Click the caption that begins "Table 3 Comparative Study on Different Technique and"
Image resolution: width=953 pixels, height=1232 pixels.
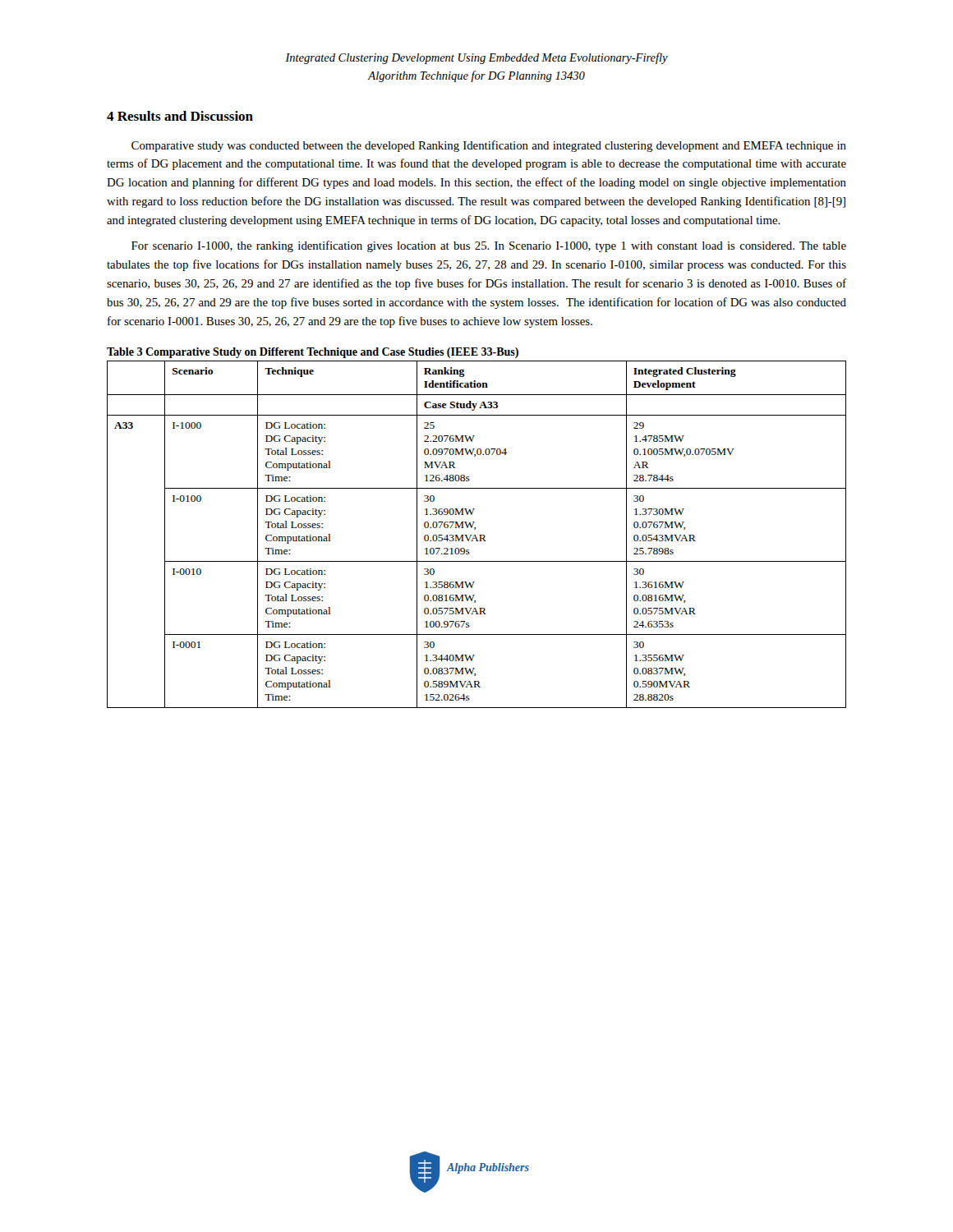point(313,352)
